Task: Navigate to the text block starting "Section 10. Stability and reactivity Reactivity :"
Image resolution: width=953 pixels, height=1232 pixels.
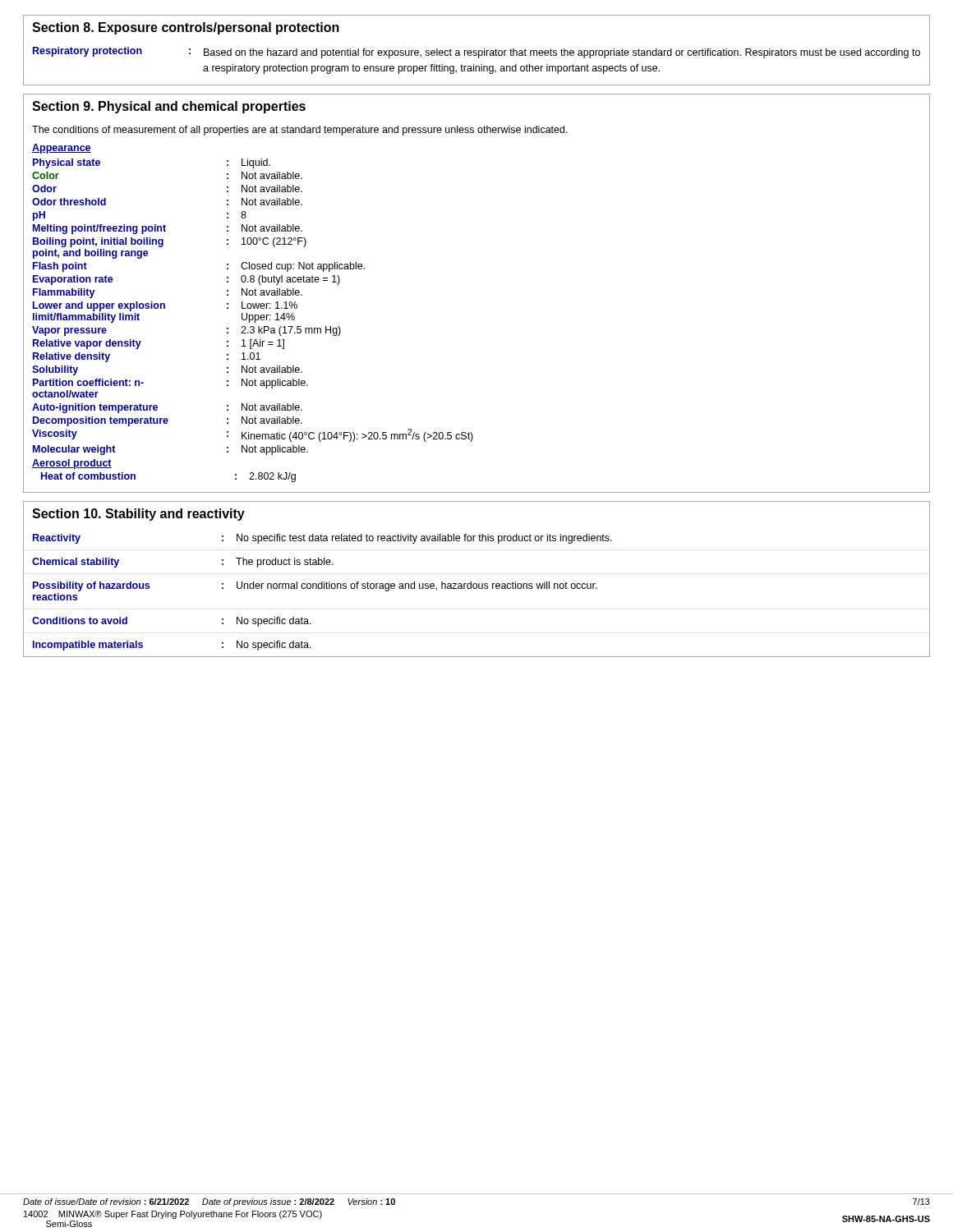Action: [476, 579]
